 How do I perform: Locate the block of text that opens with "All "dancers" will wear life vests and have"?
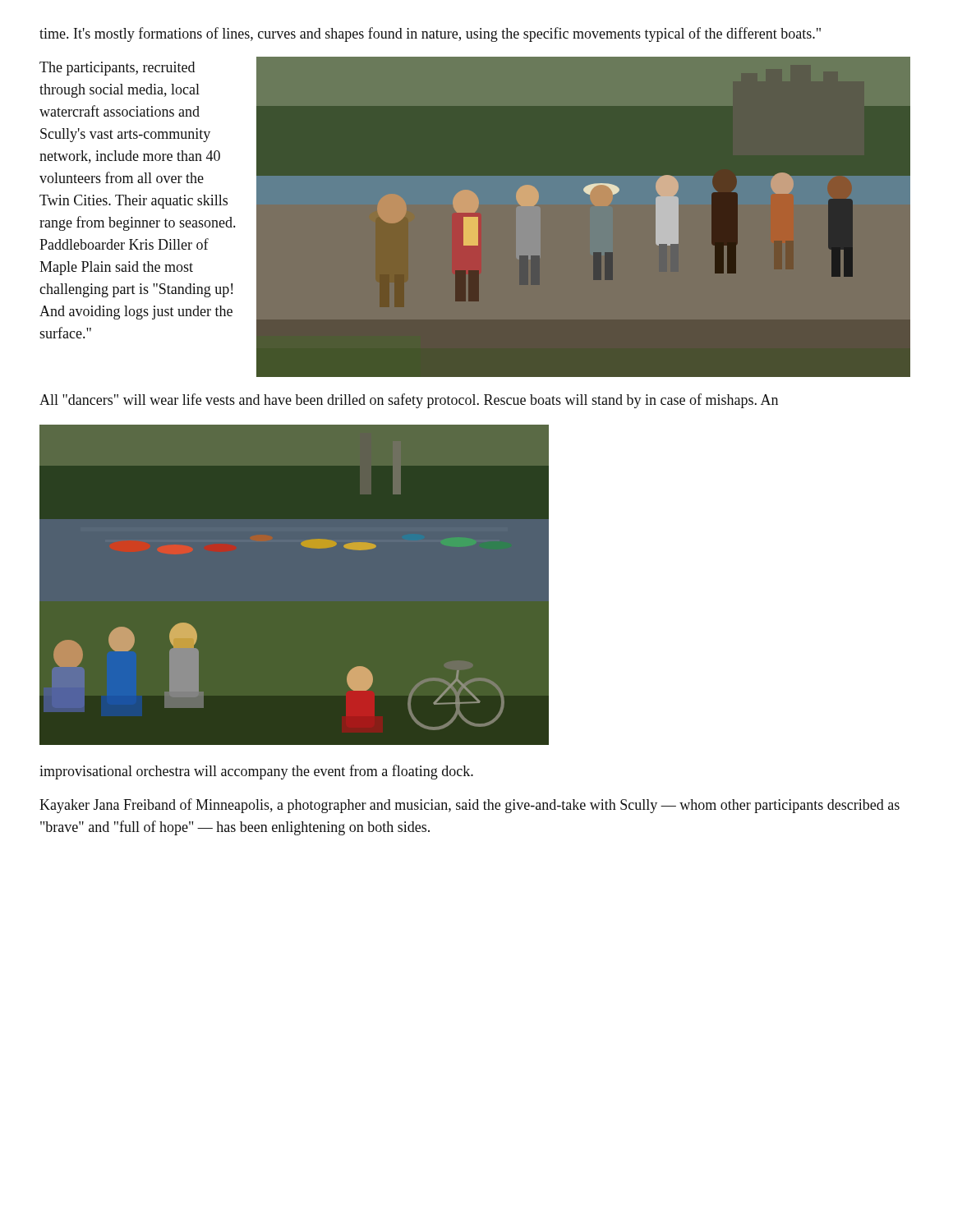tap(409, 400)
